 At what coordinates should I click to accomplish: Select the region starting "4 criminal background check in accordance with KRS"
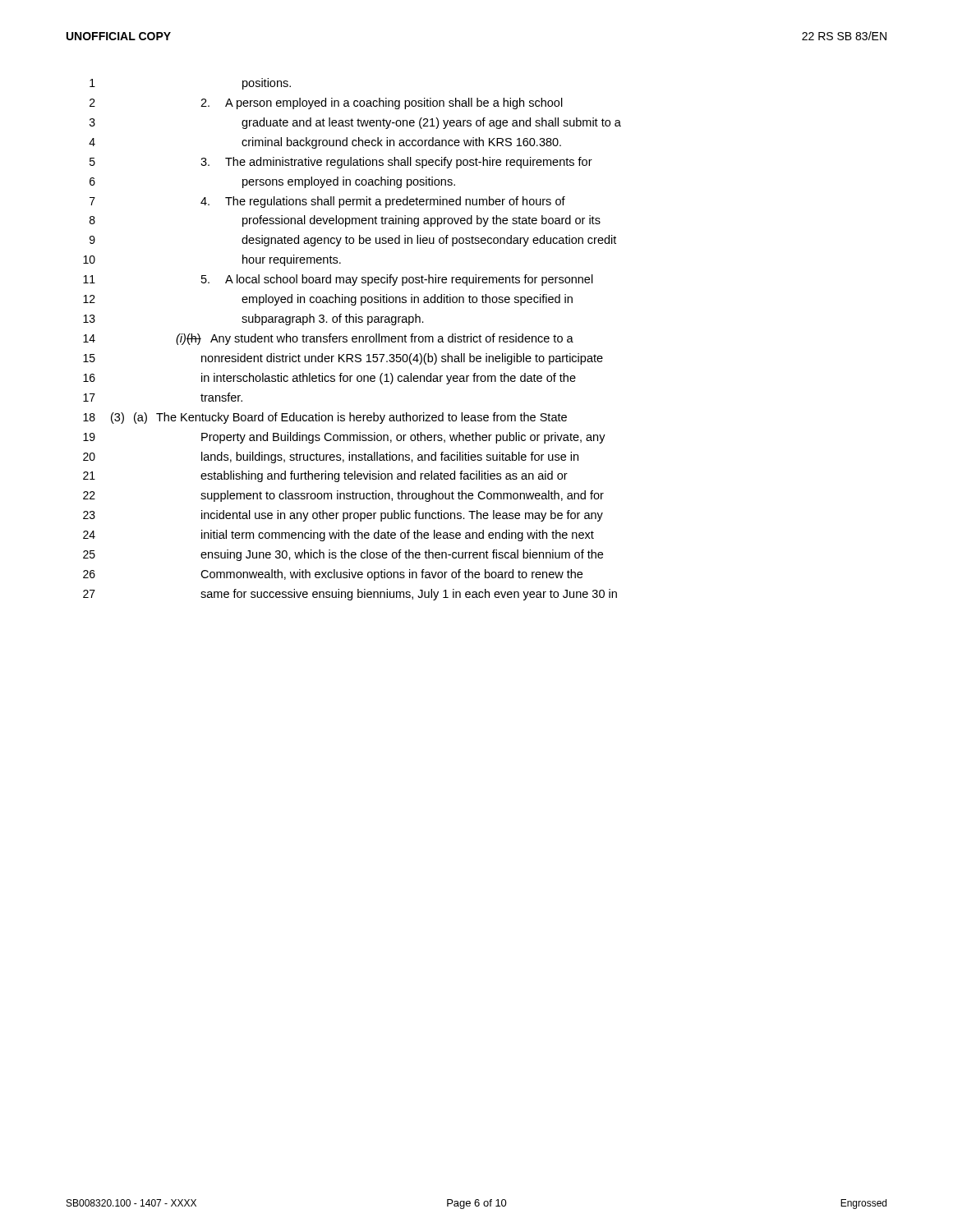tap(476, 143)
